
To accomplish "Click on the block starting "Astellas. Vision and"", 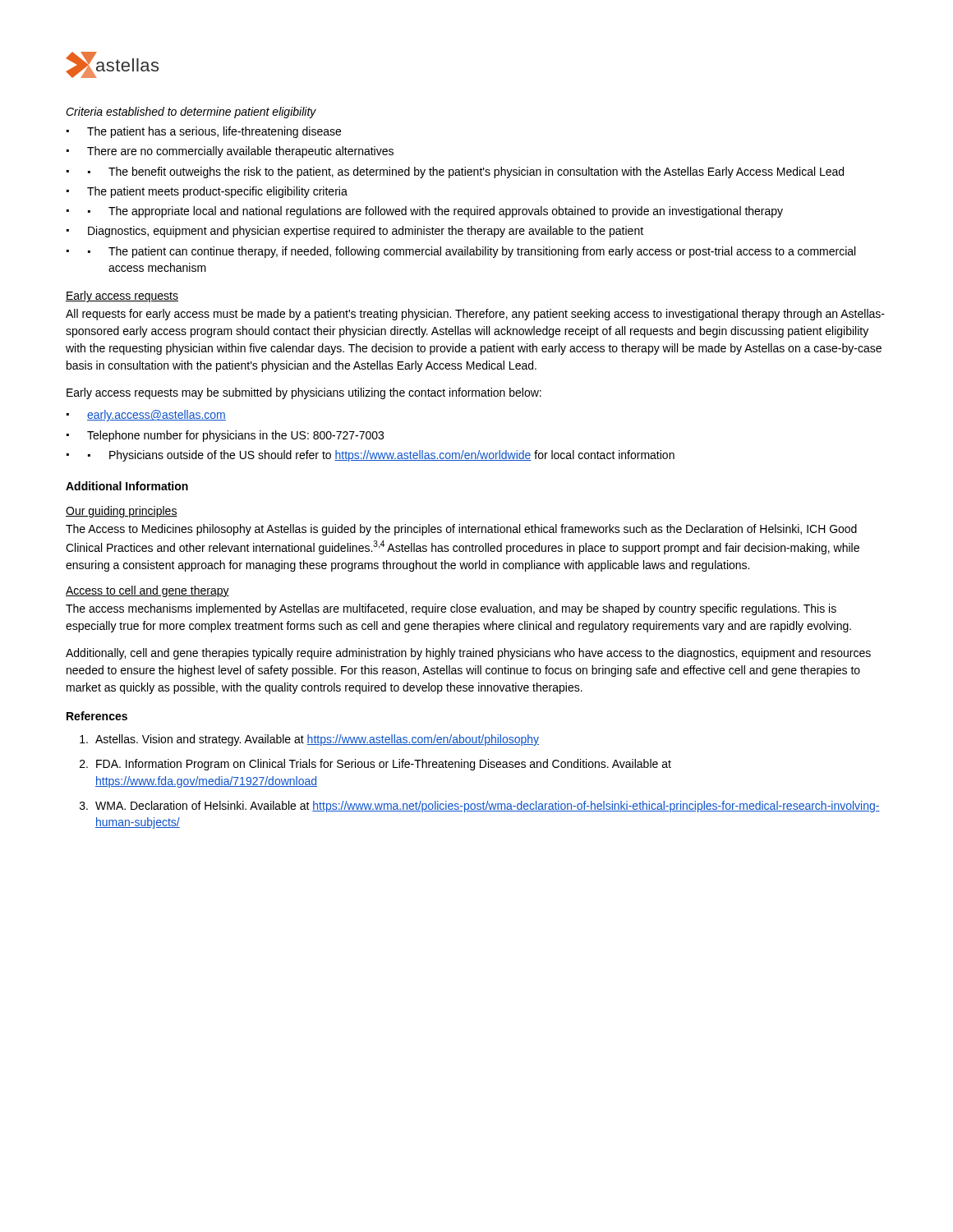I will coord(302,739).
